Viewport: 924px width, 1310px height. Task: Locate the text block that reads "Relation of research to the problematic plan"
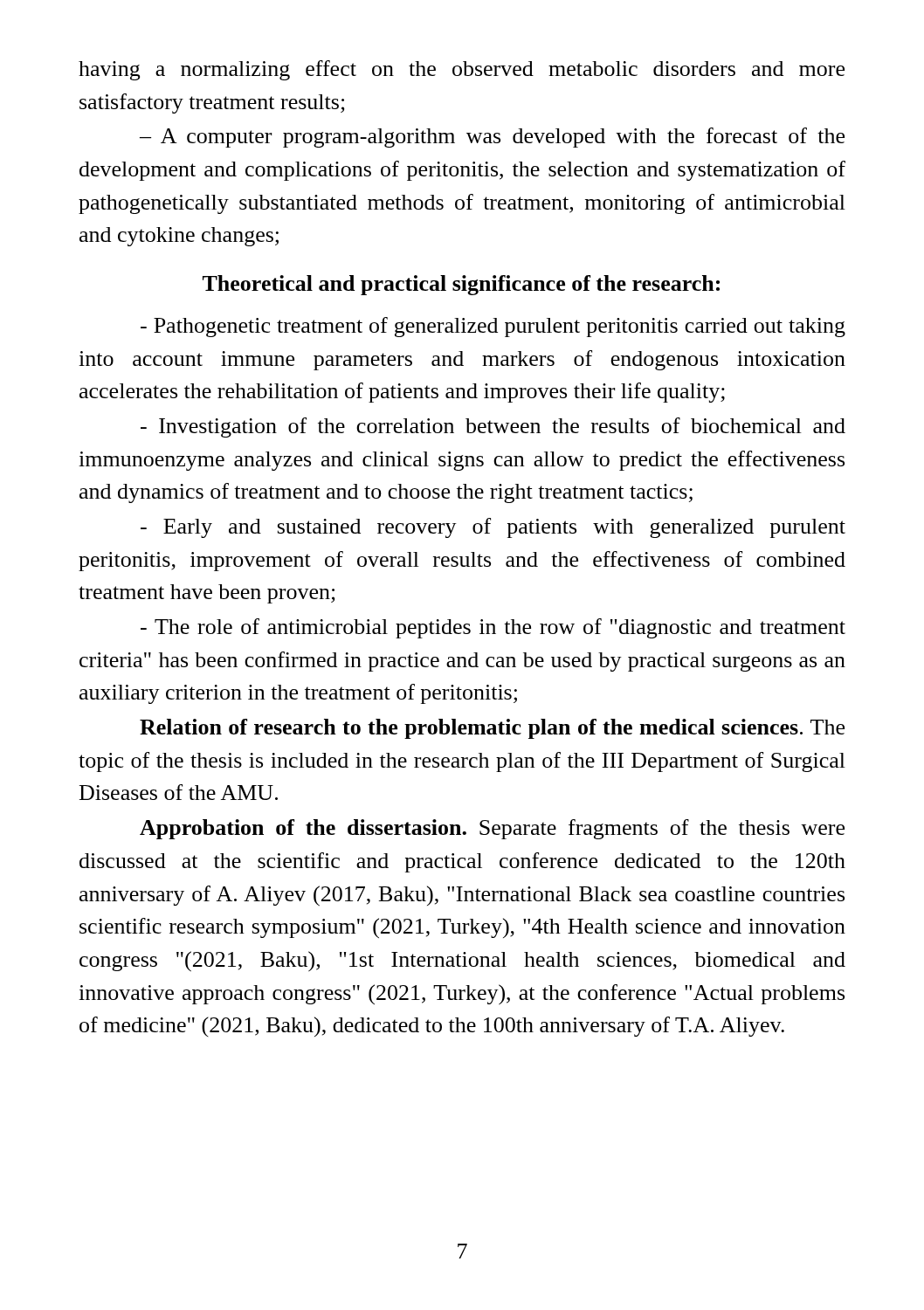pos(462,760)
